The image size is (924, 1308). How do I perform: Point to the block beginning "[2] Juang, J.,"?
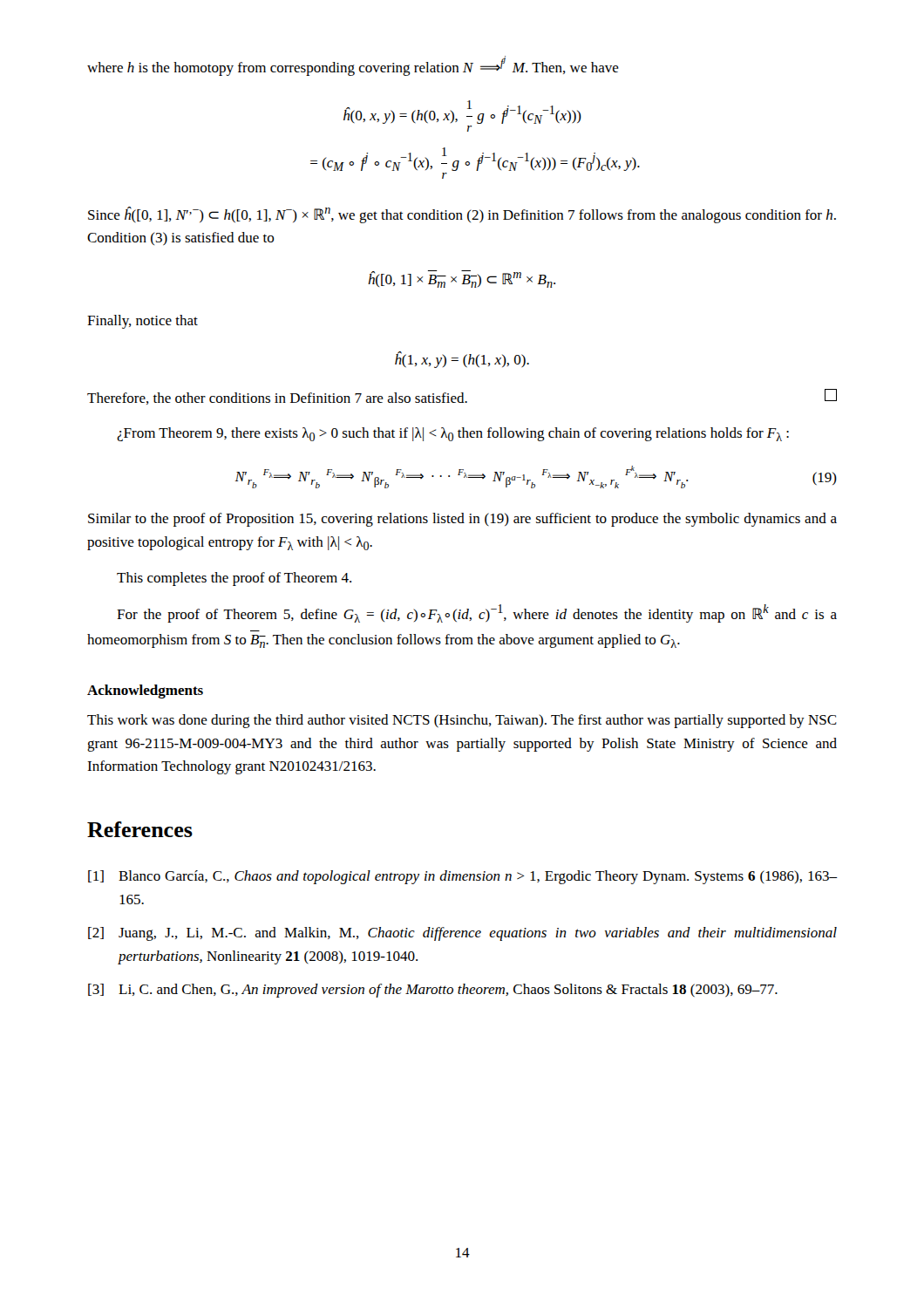pos(462,945)
